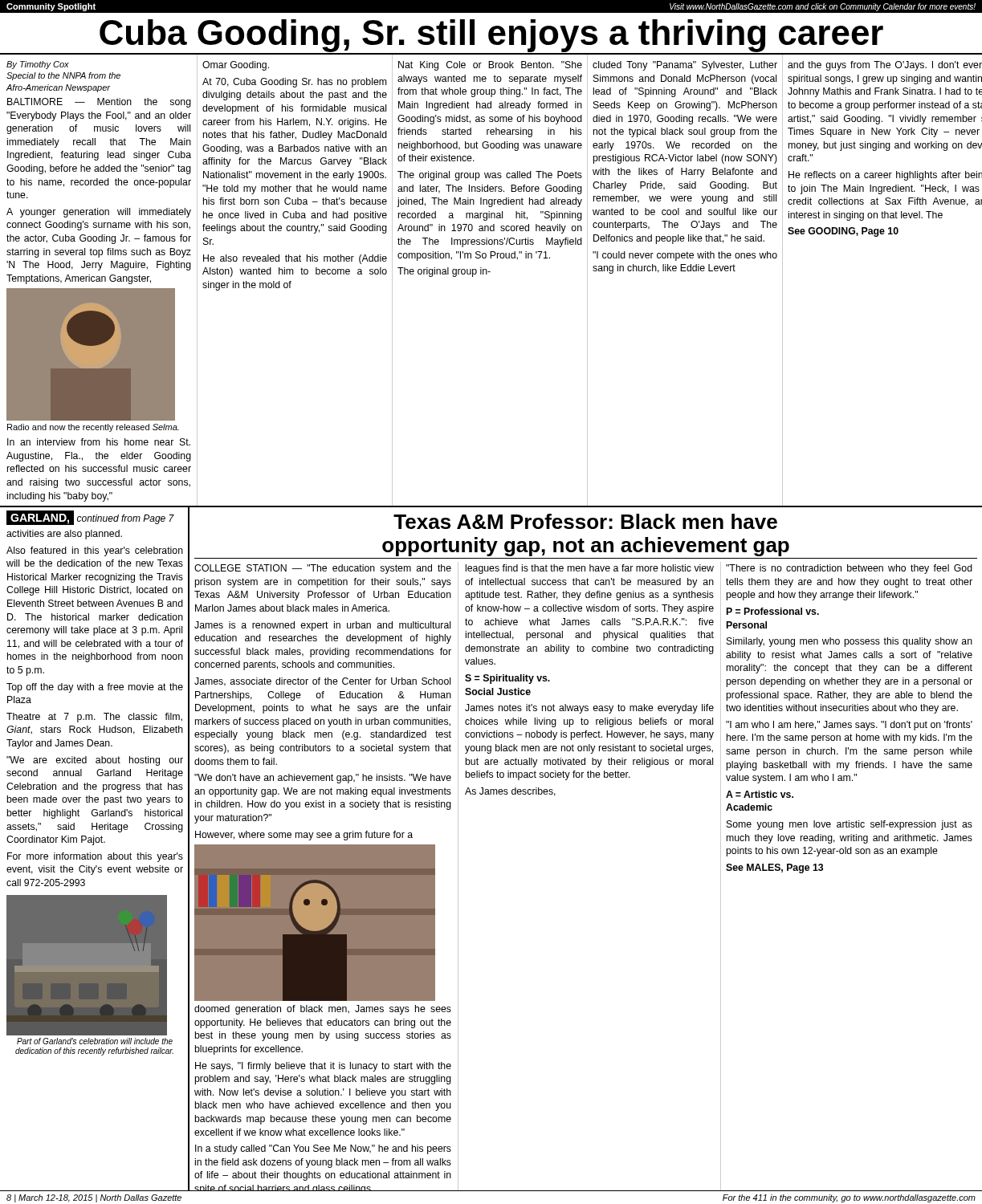Locate the passage starting "GARLAND, continued from Page 7"
This screenshot has height=1204, width=982.
[90, 518]
